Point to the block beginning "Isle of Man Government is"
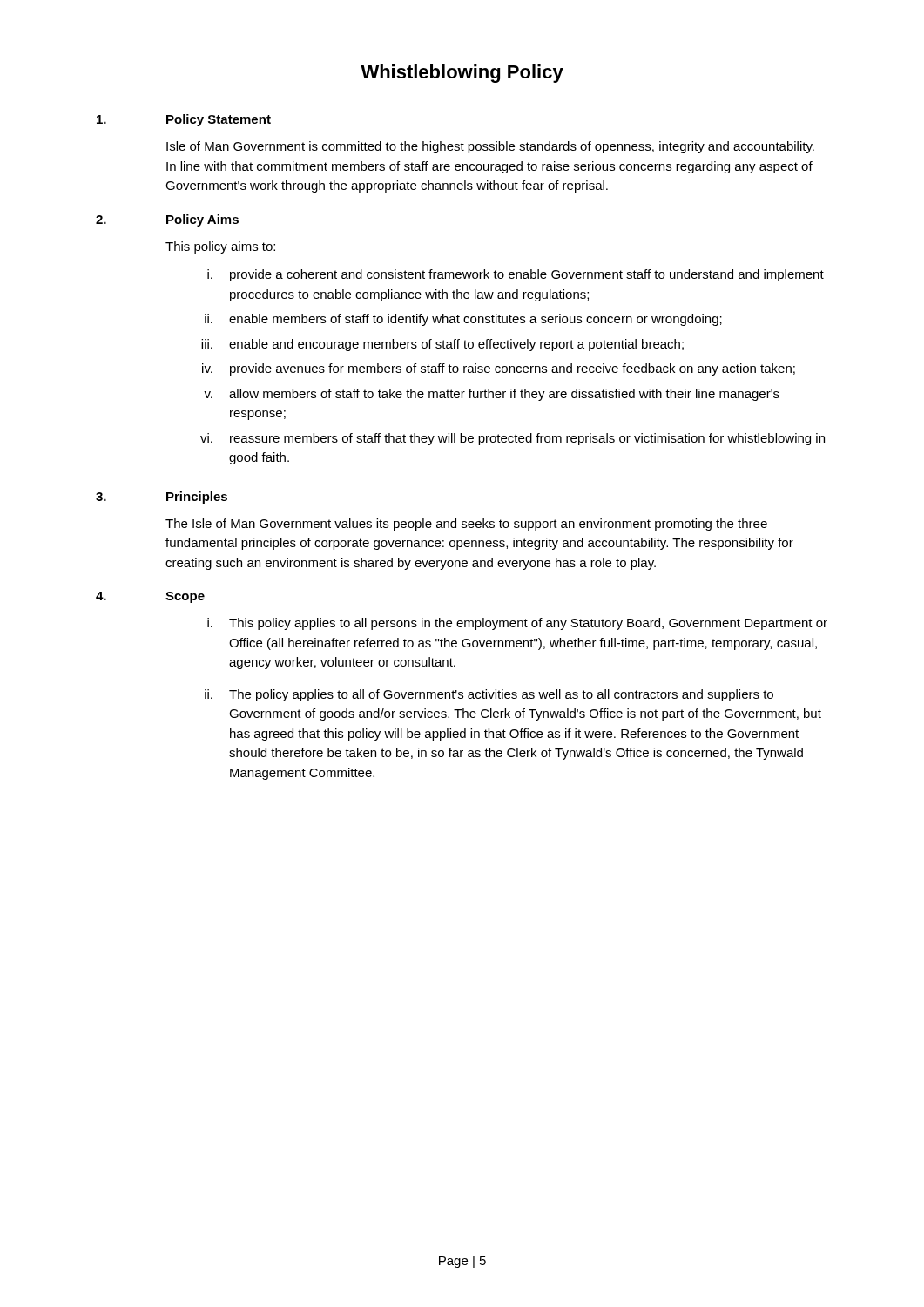The image size is (924, 1307). click(490, 166)
